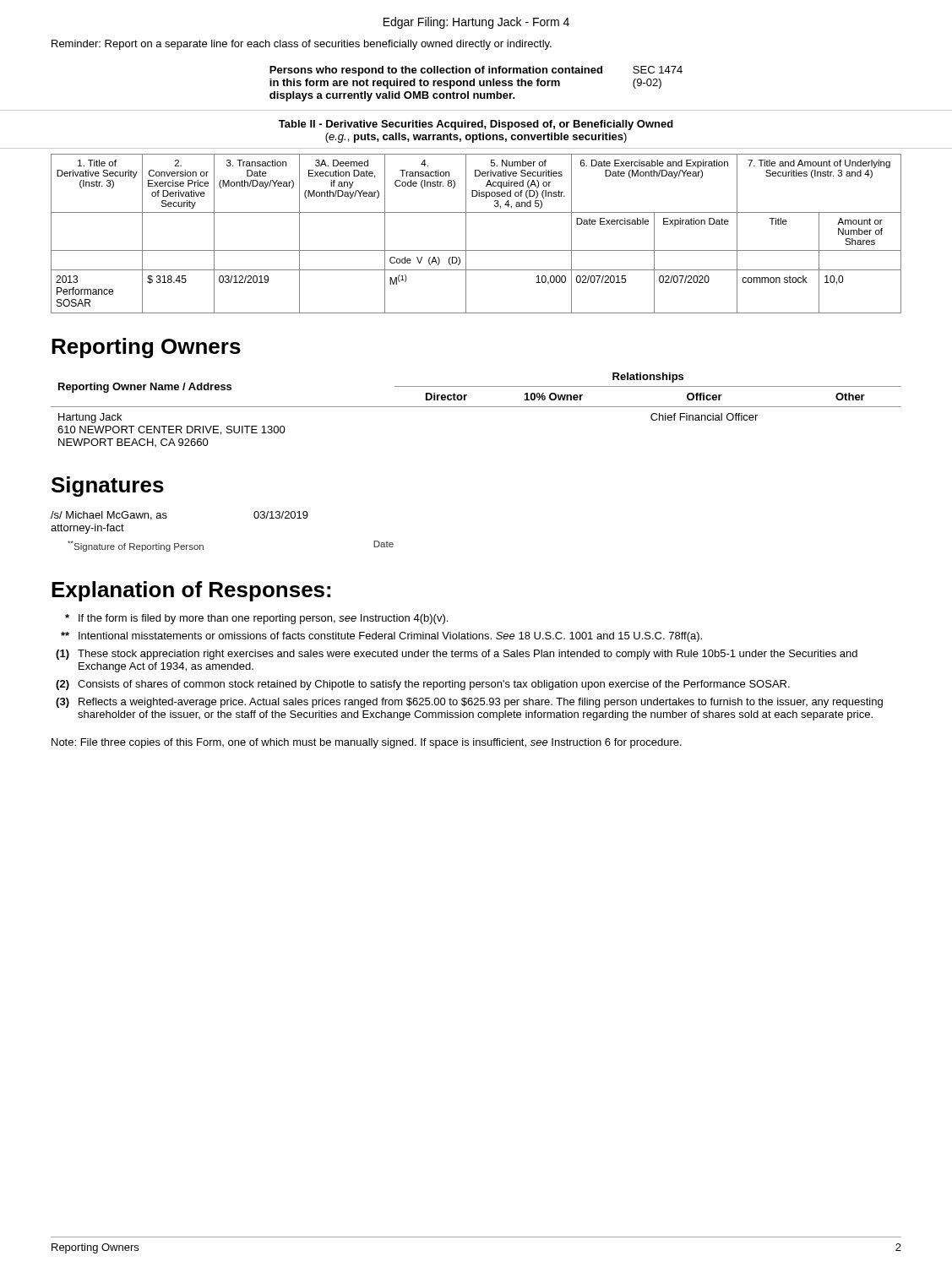
Task: Point to the region starting "/s/ Michael McGawn, asattorney-in-fact"
Action: 109,521
